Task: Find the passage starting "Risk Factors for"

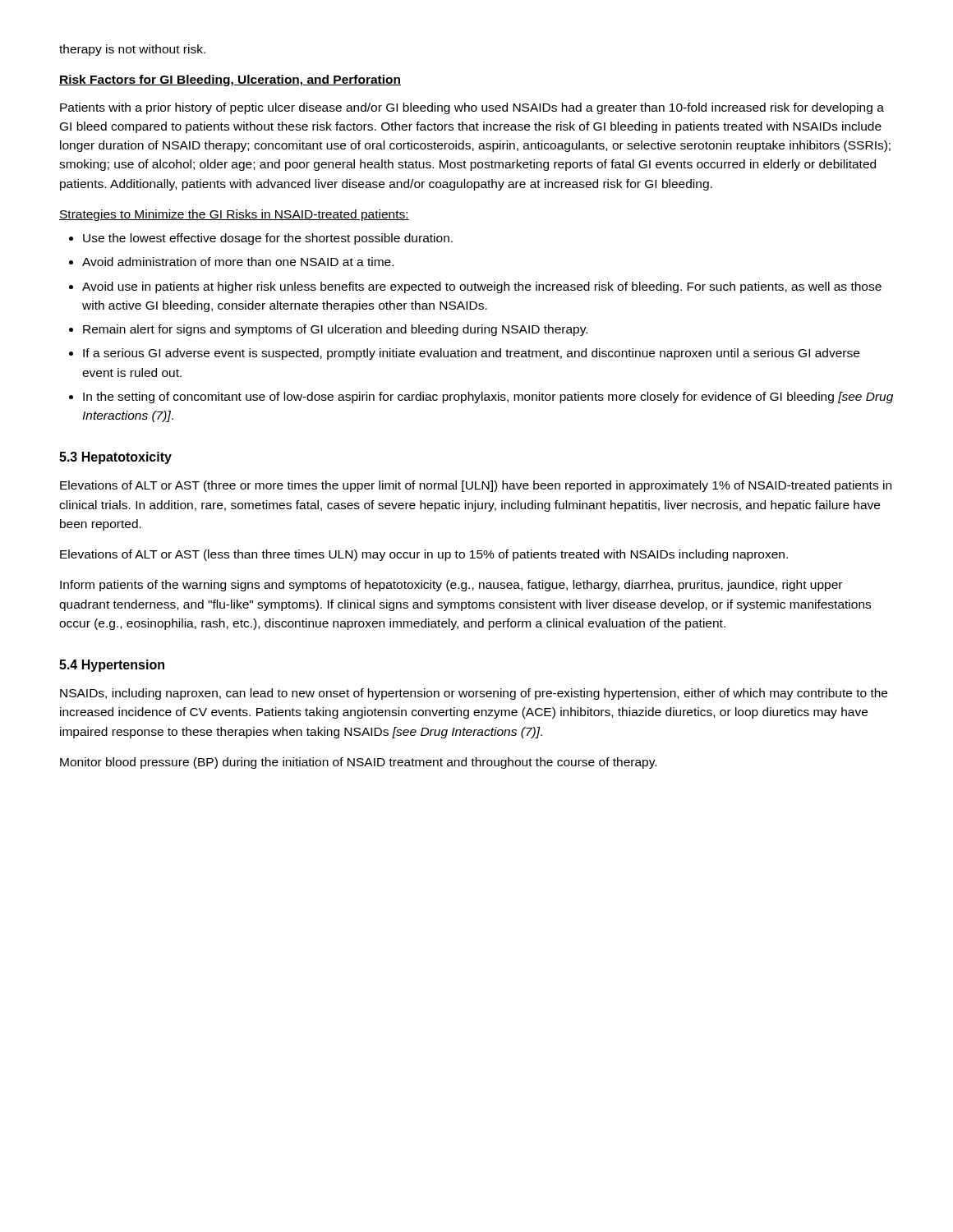Action: tap(230, 80)
